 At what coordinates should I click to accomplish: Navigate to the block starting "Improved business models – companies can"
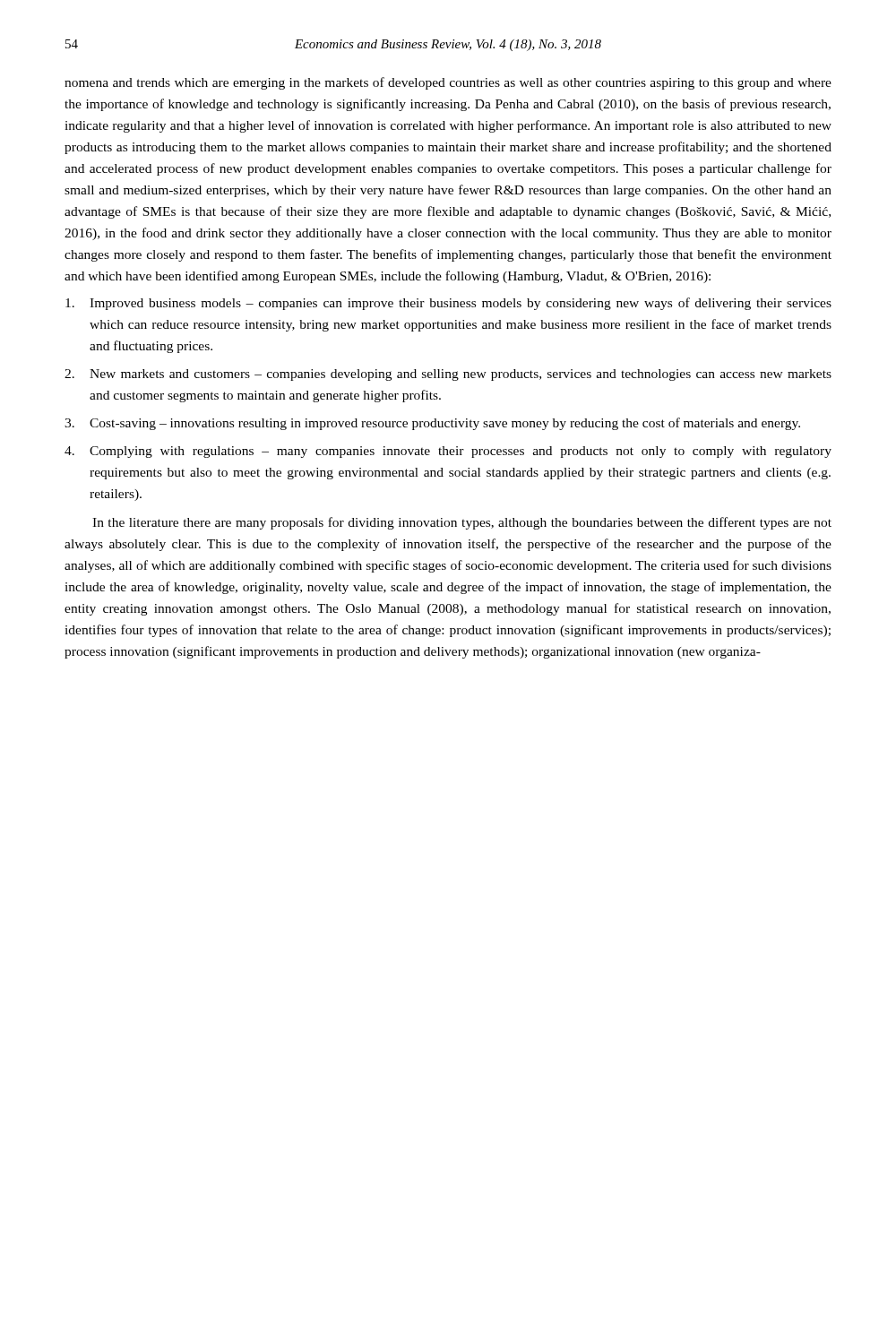[x=448, y=325]
